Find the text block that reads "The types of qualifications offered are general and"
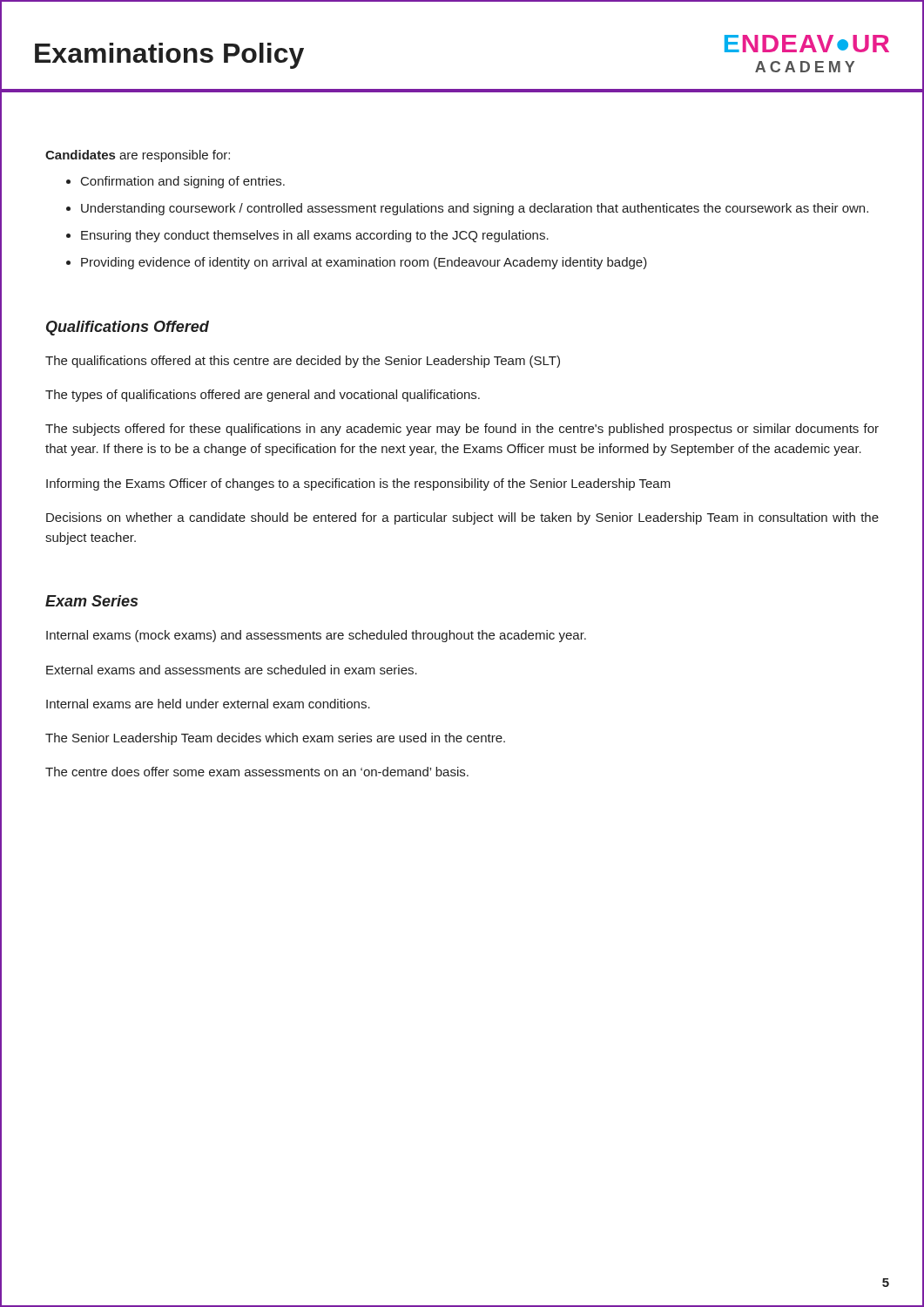This screenshot has height=1307, width=924. 263,394
